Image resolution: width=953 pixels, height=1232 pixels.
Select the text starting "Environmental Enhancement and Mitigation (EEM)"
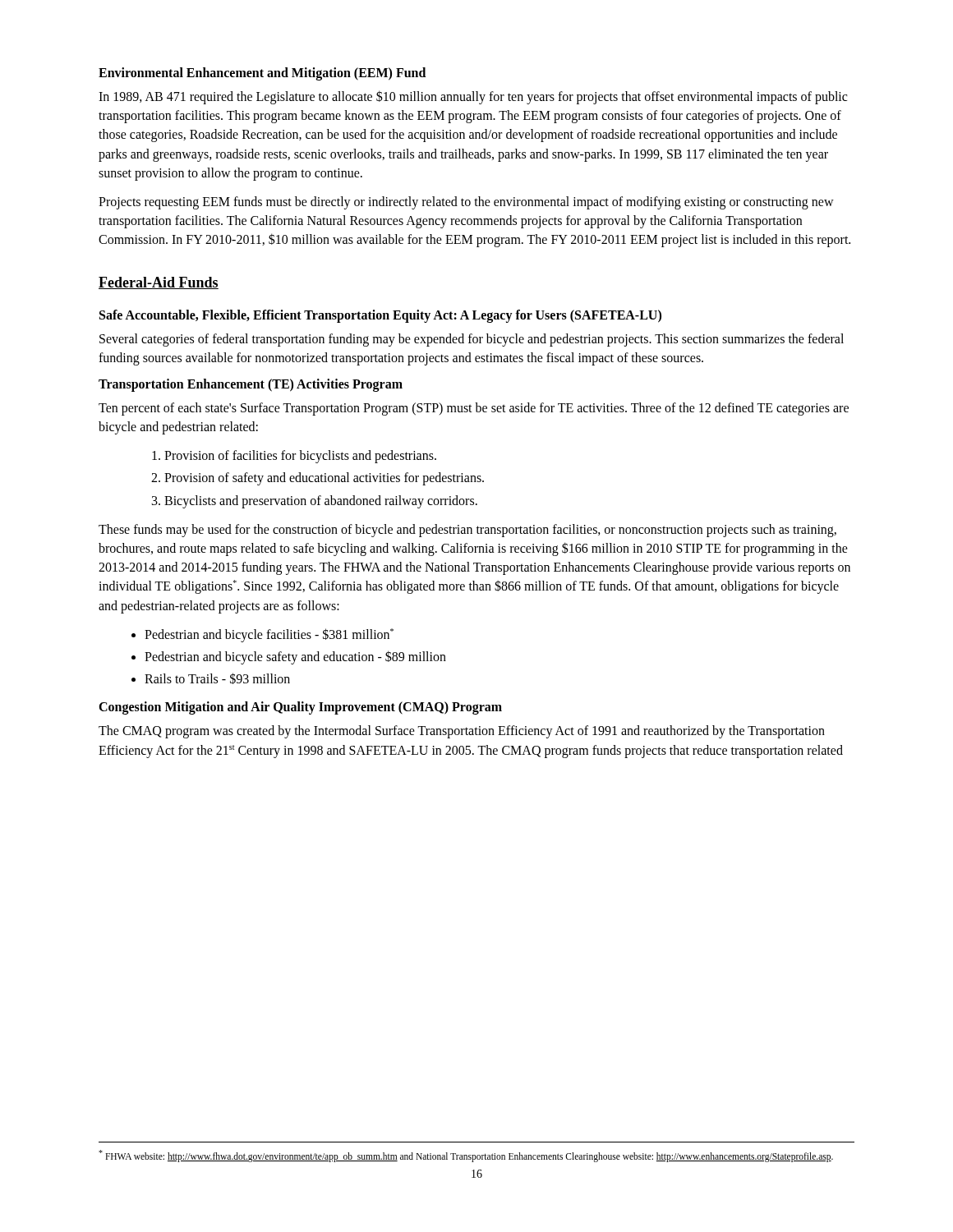[x=262, y=73]
